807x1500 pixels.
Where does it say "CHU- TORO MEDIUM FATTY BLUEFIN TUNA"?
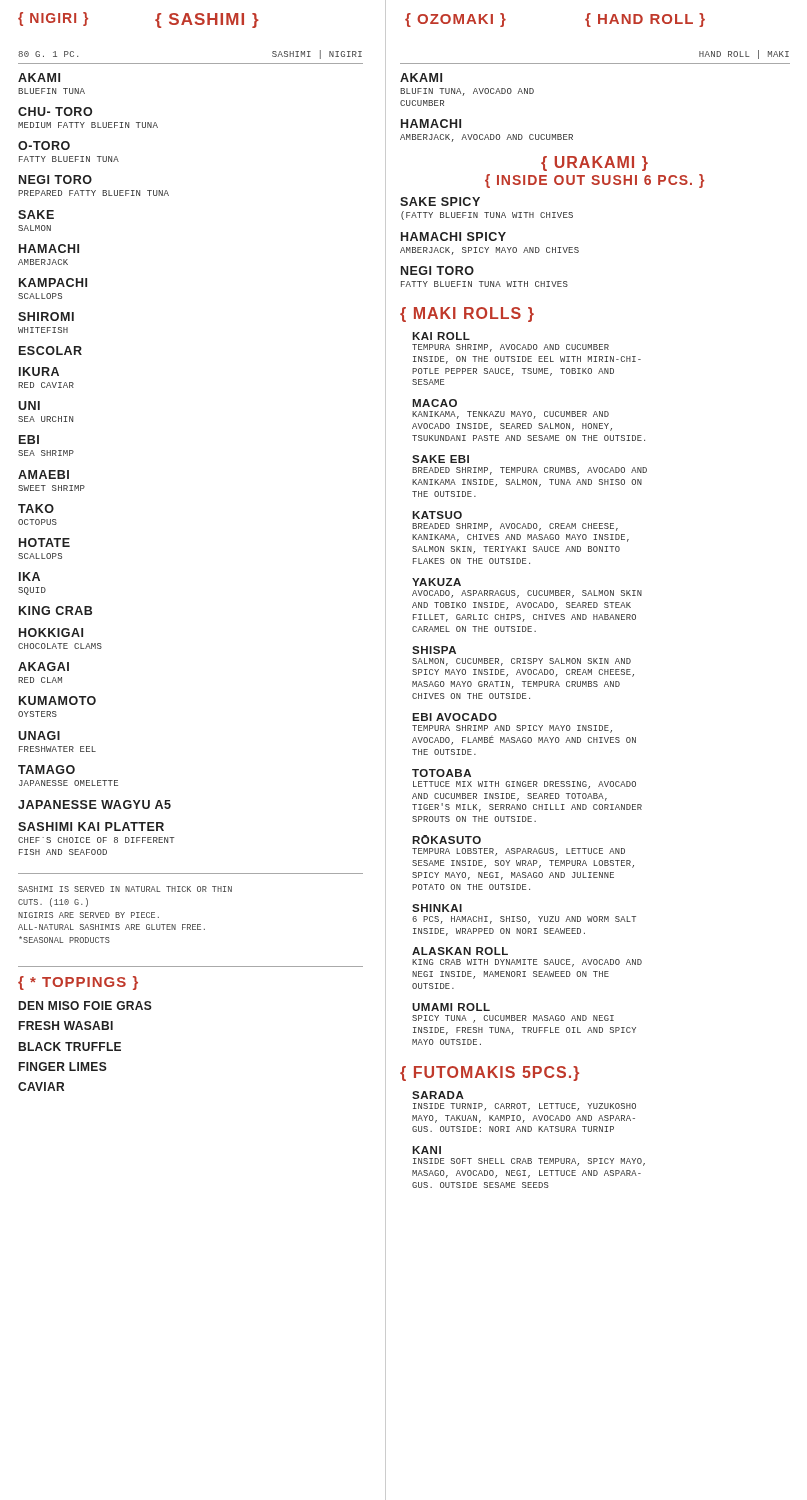pos(55,112)
